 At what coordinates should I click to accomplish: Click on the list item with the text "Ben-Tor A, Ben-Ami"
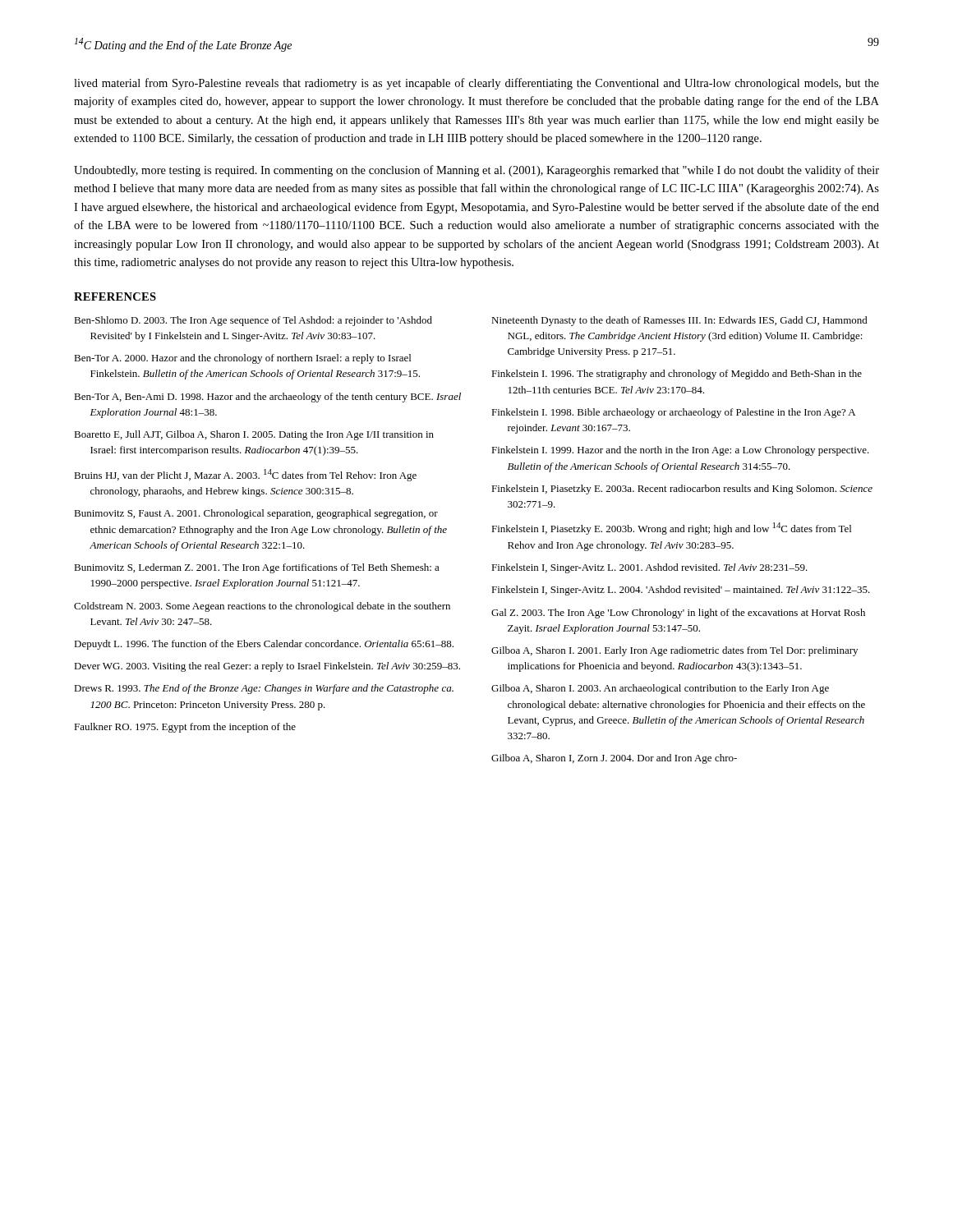coord(268,404)
